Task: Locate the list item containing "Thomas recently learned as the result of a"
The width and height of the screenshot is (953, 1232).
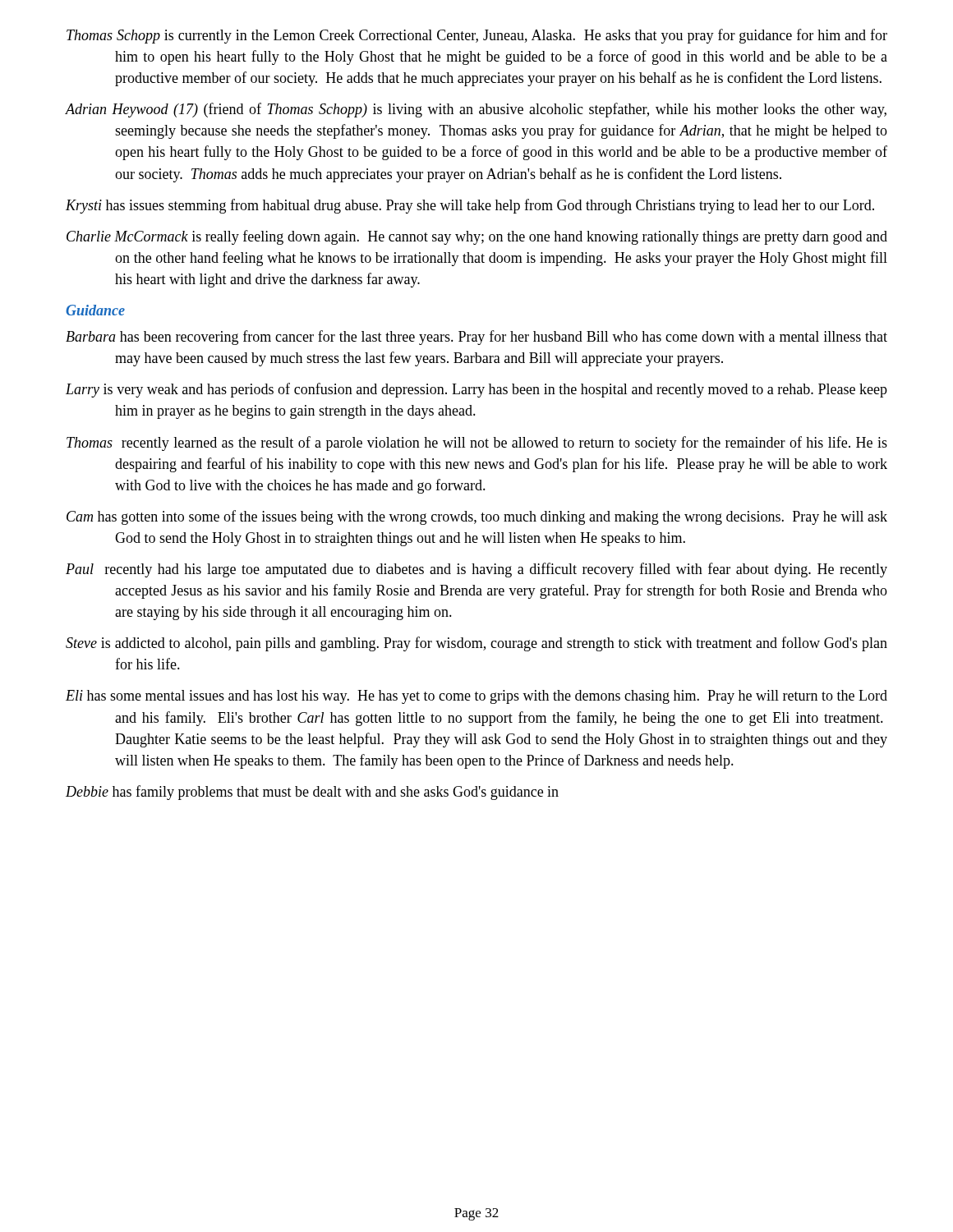Action: (x=476, y=464)
